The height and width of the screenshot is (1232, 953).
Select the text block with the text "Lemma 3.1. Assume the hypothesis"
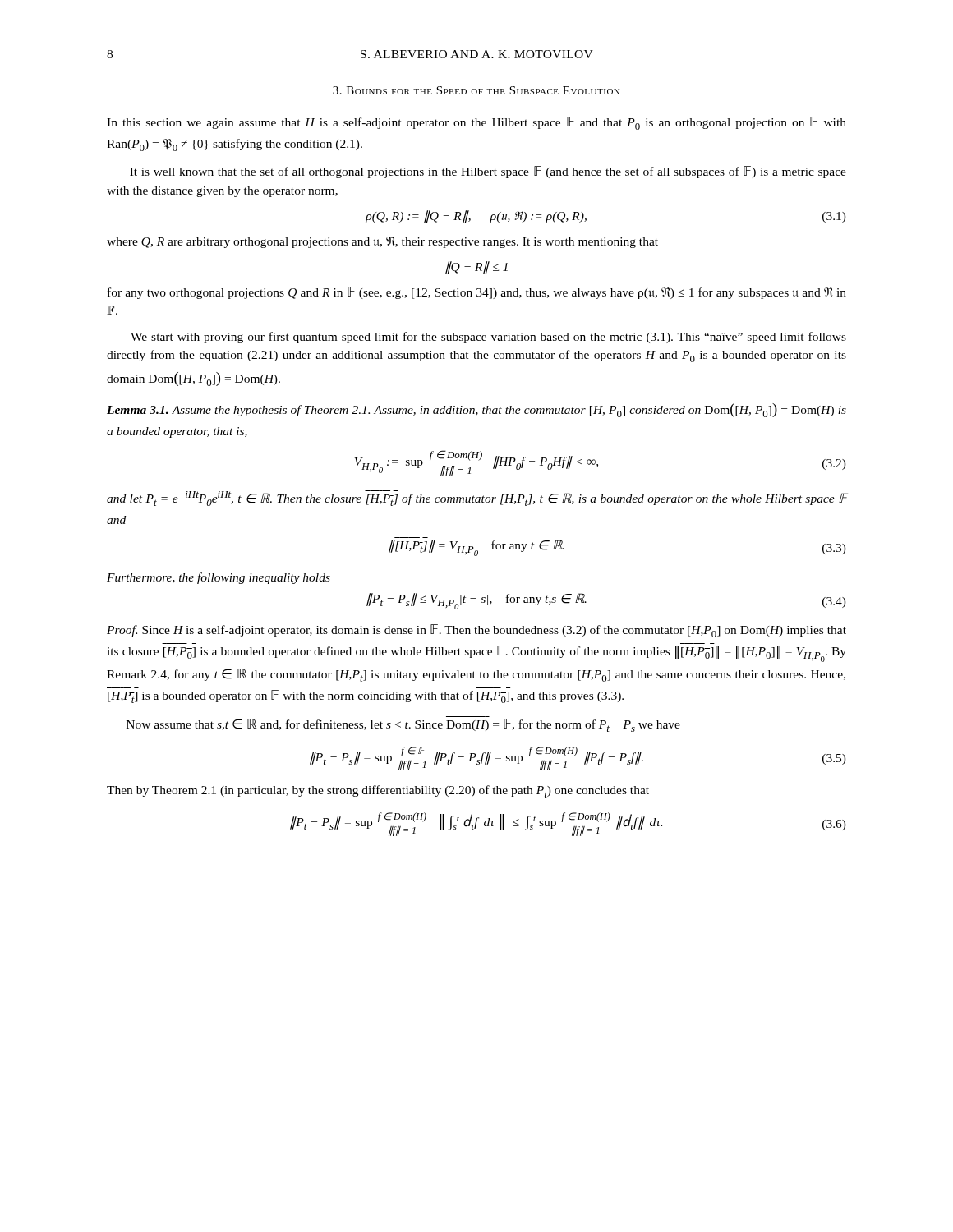[x=476, y=419]
